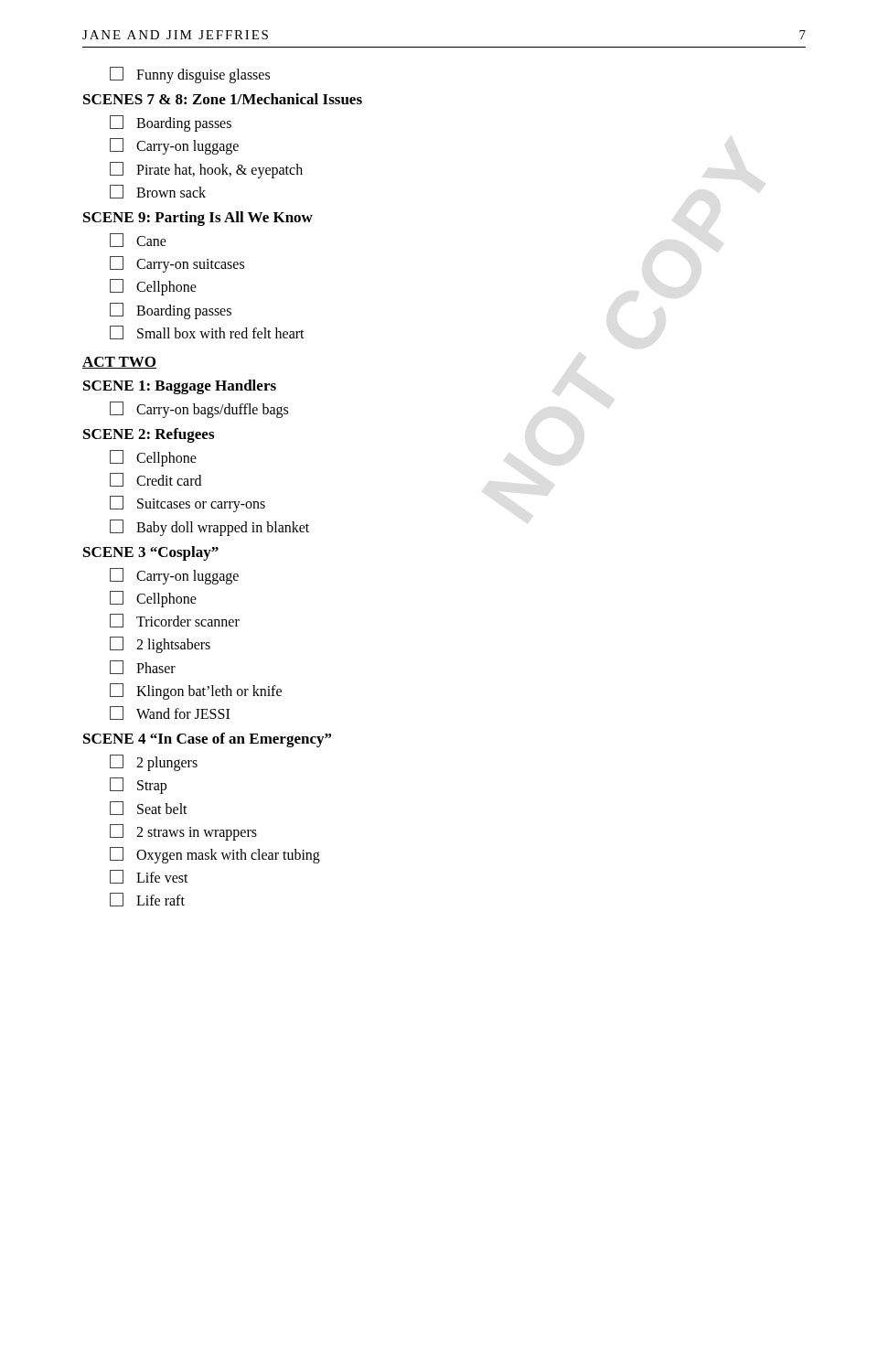Image resolution: width=888 pixels, height=1372 pixels.
Task: Where does it say "Carry-on suitcases"?
Action: pyautogui.click(x=177, y=264)
